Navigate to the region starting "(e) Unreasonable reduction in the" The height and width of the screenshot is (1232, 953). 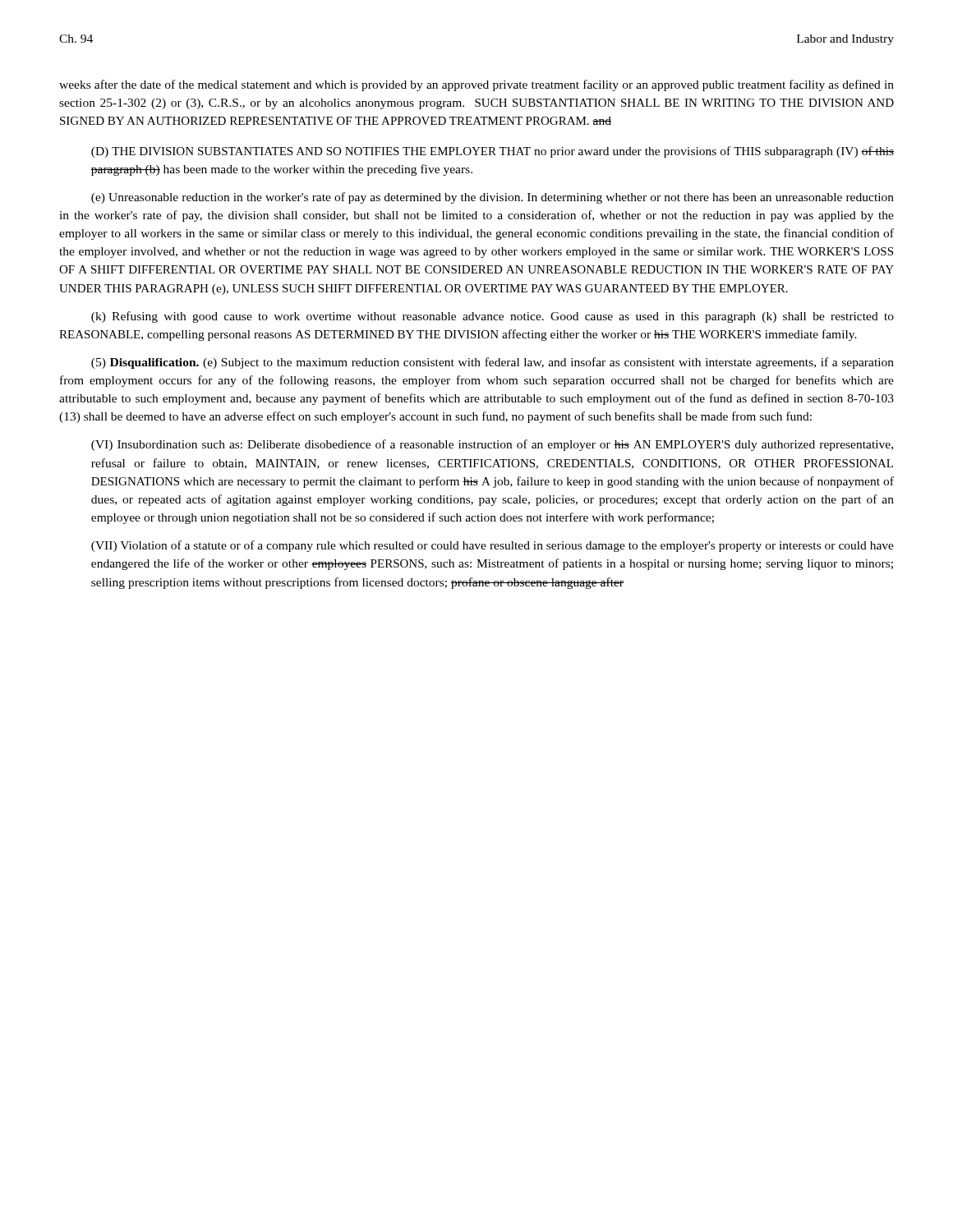point(476,243)
